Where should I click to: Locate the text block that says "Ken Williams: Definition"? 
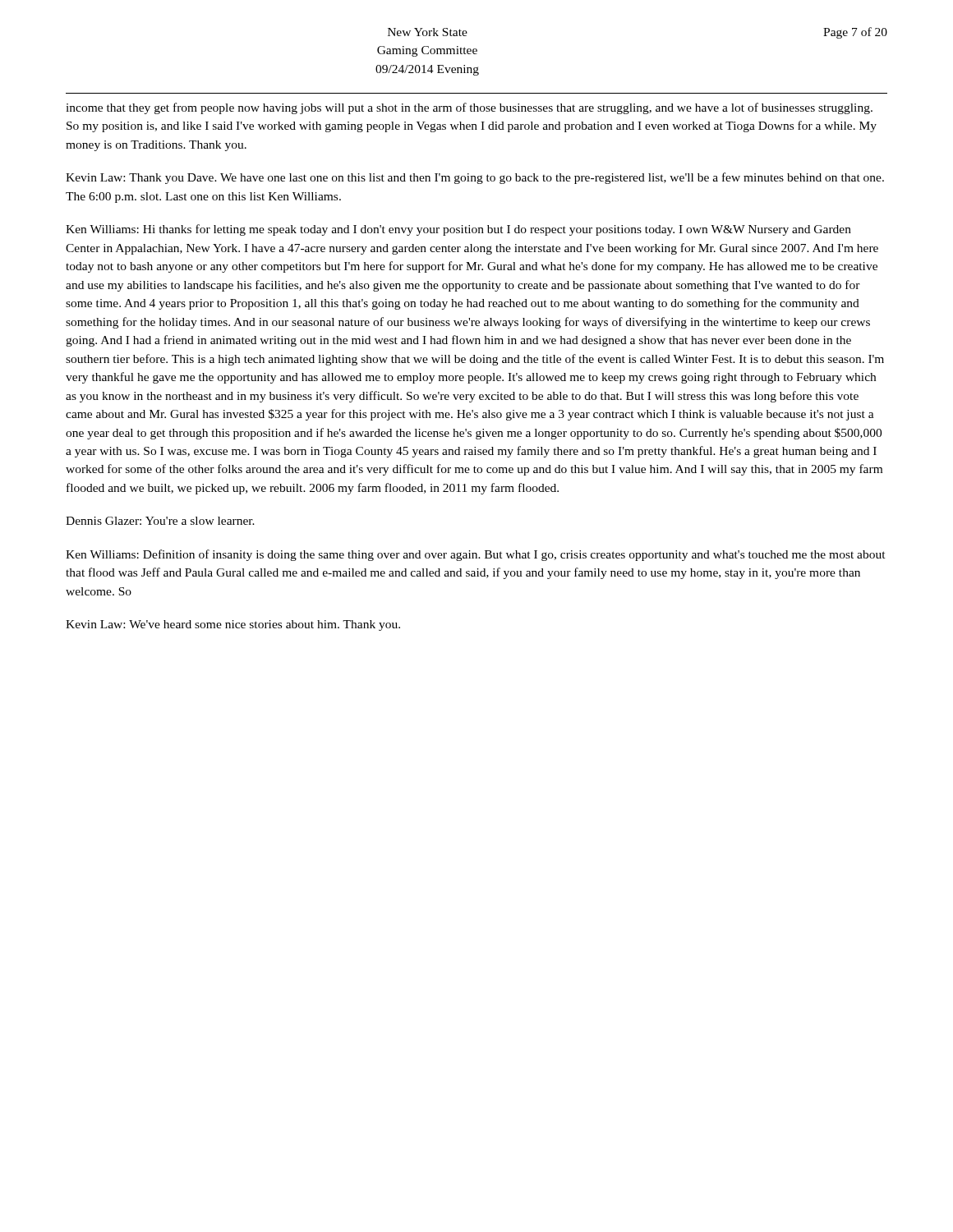(x=475, y=572)
